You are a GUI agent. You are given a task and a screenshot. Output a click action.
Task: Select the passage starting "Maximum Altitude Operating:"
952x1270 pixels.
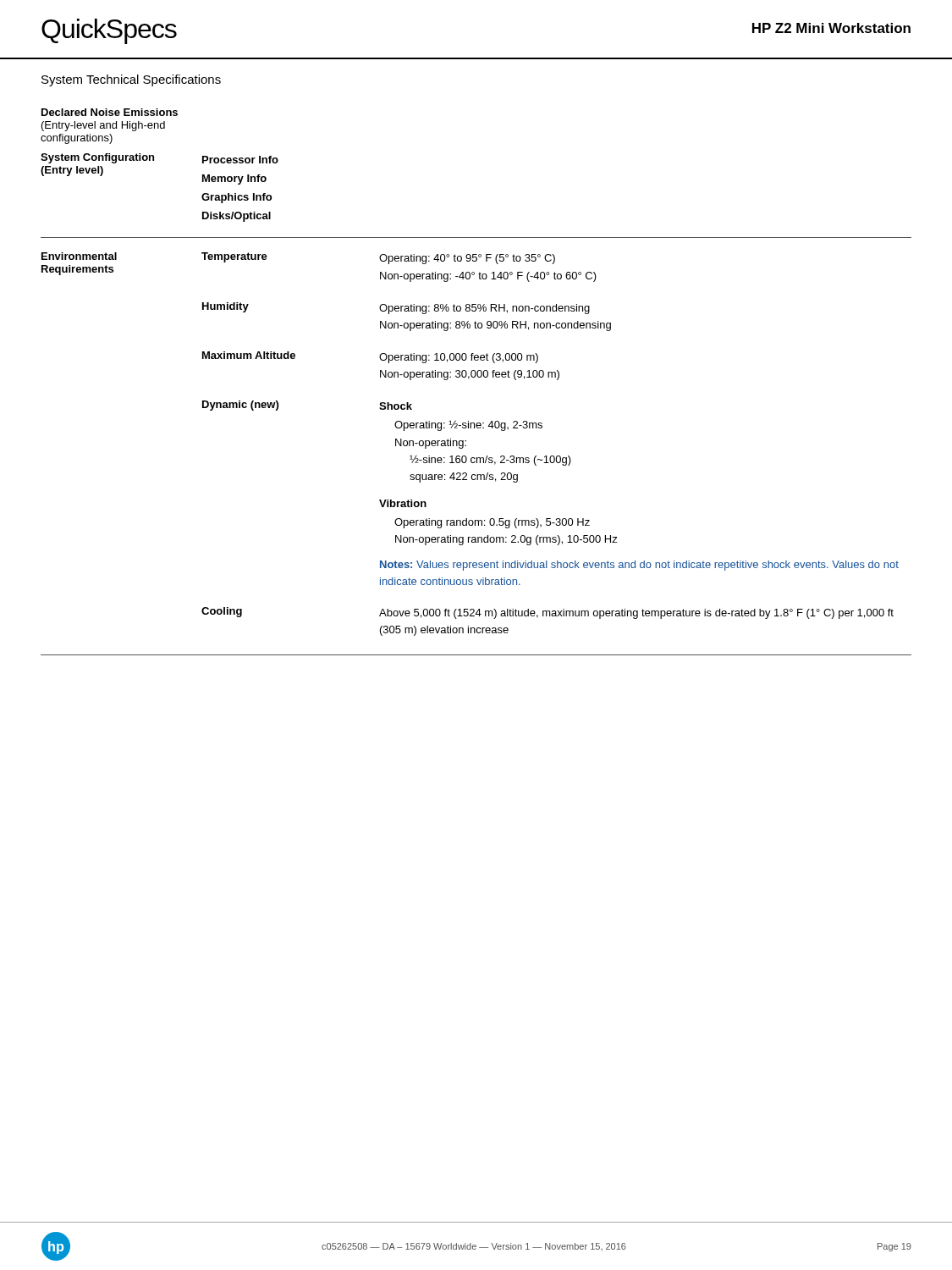pyautogui.click(x=556, y=366)
